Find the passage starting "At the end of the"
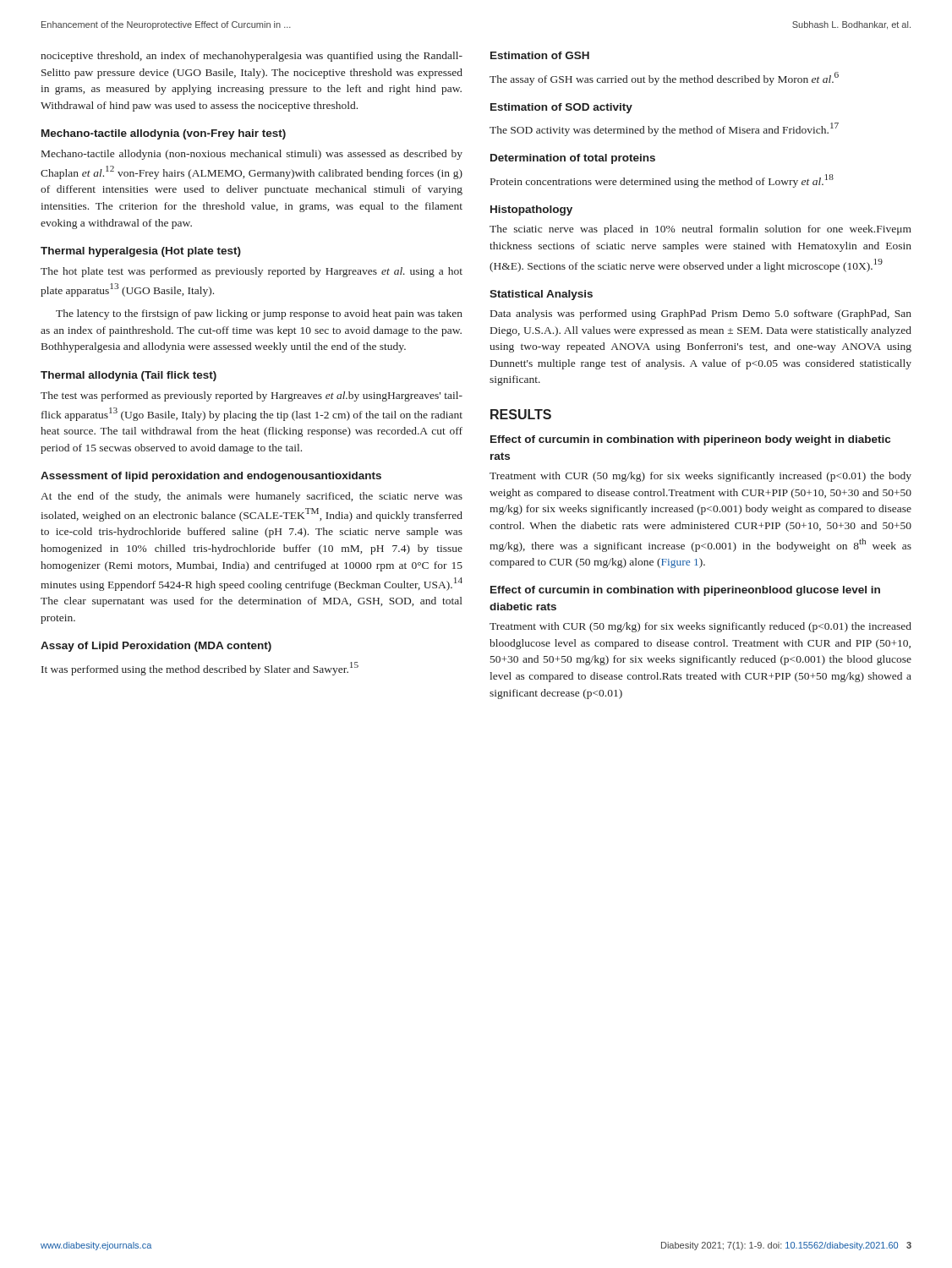Screen dimensions: 1268x952 click(x=252, y=557)
